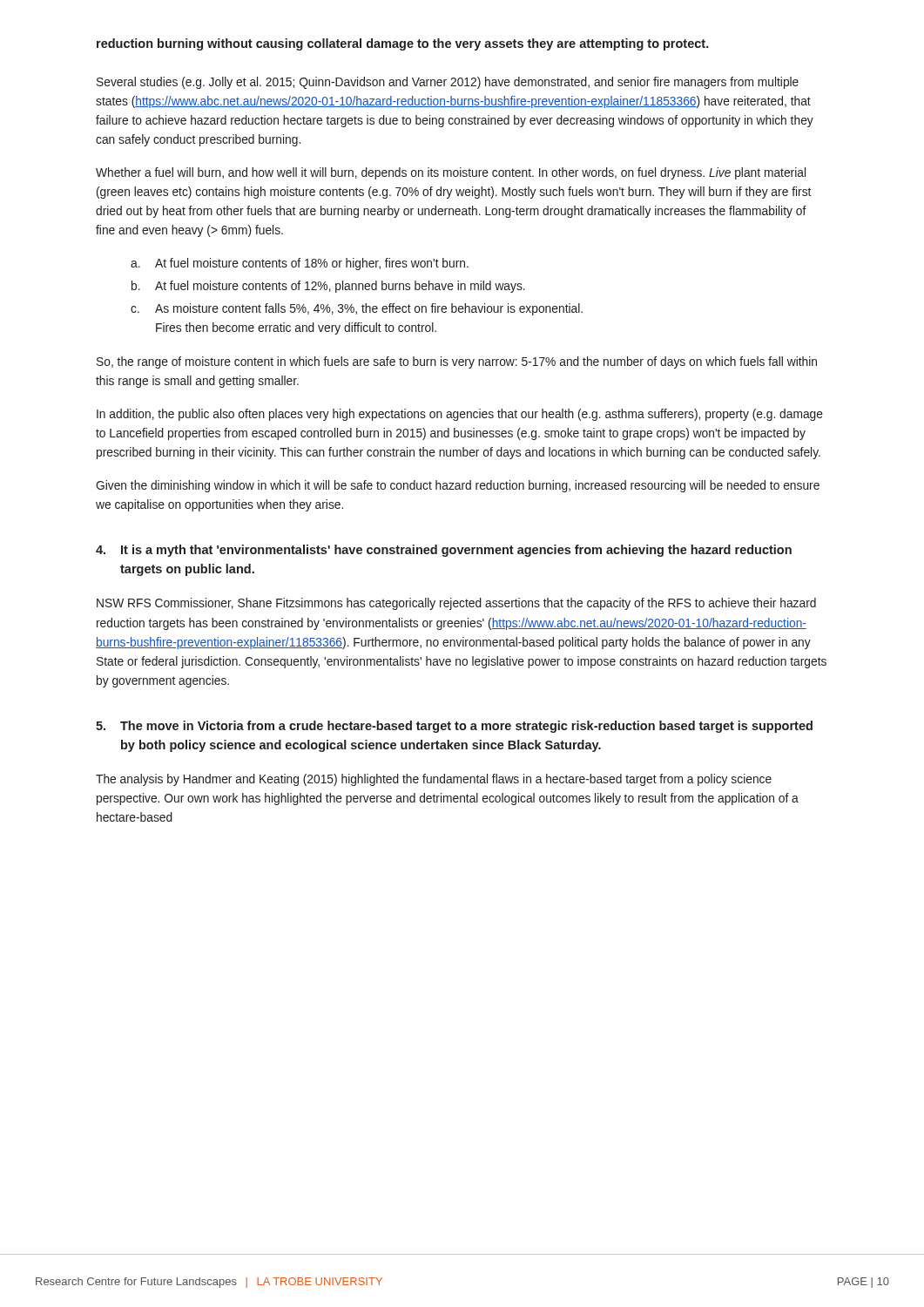Find the region starting "5. The move in Victoria"

[462, 736]
